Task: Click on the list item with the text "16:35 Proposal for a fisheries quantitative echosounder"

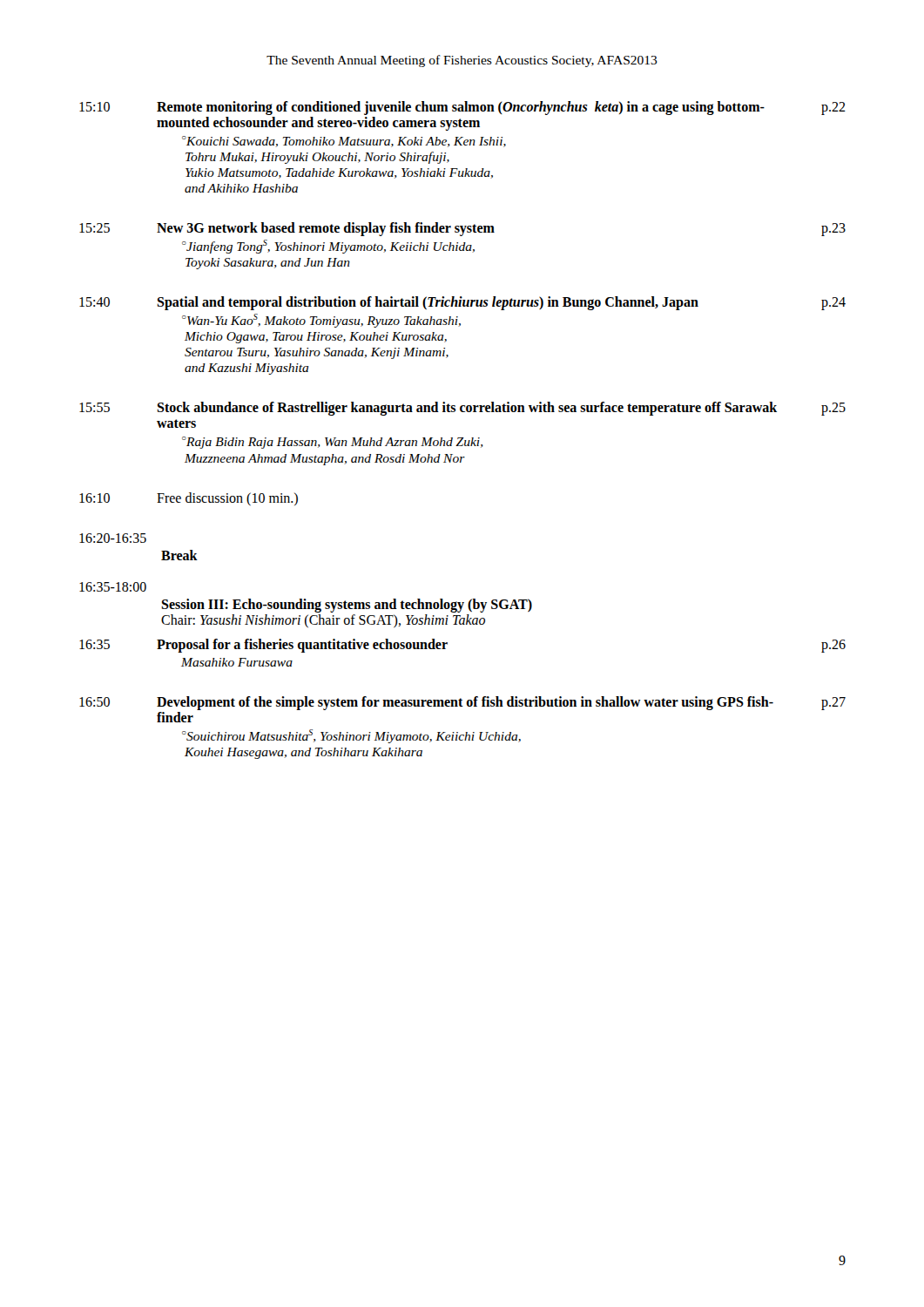Action: [x=94, y=643]
